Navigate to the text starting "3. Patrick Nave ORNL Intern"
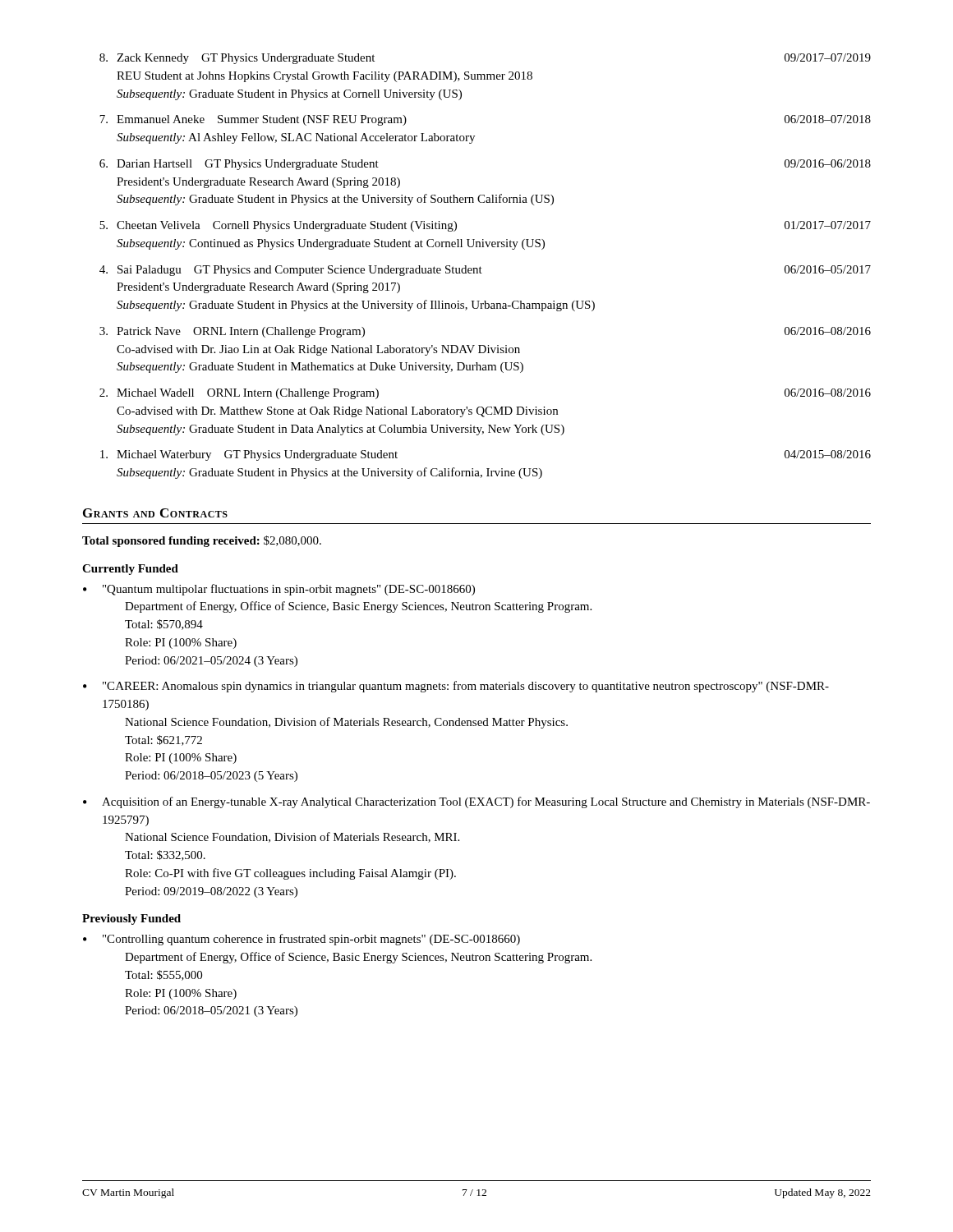 tap(476, 349)
